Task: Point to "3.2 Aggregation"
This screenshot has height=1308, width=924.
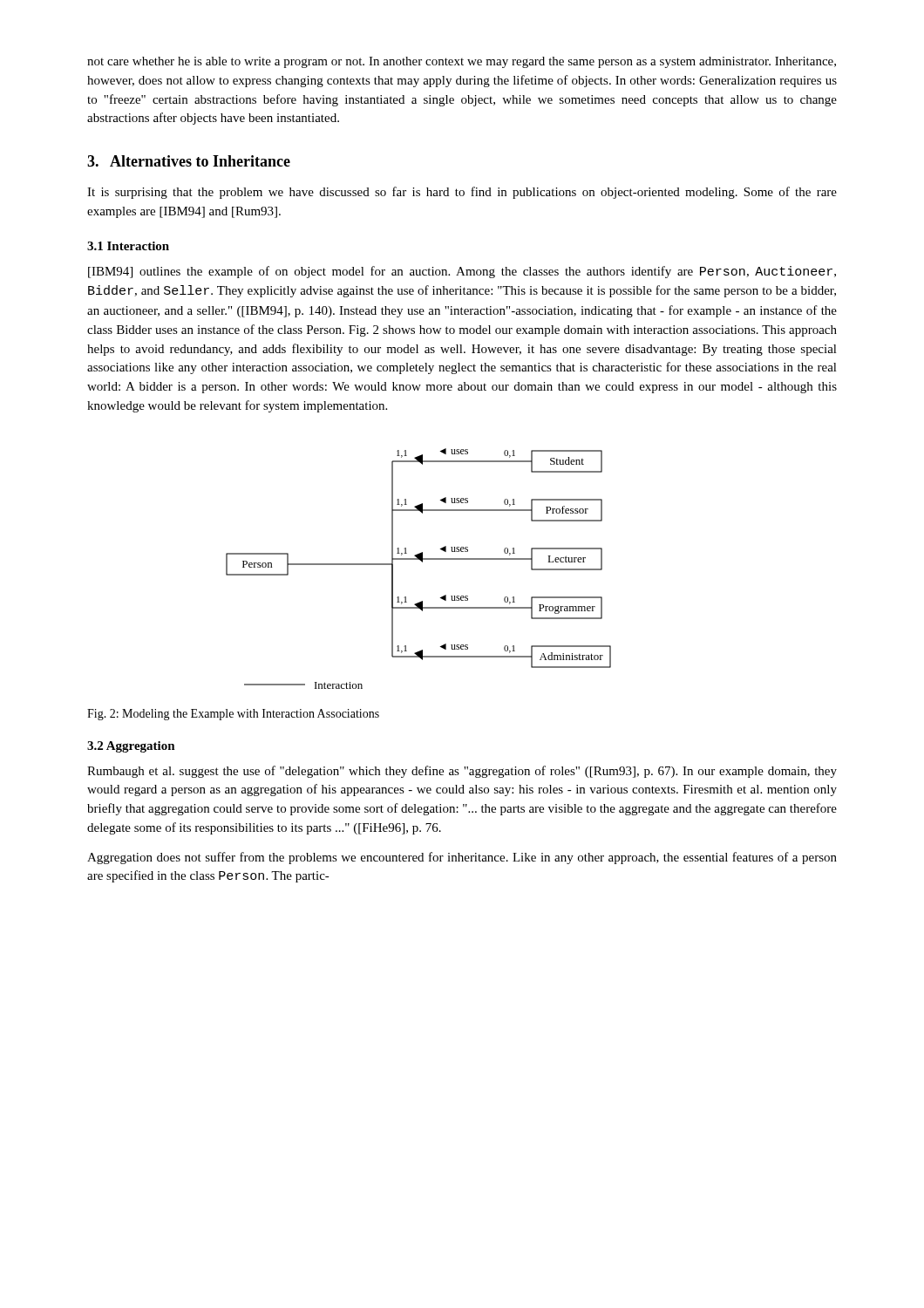Action: tap(131, 747)
